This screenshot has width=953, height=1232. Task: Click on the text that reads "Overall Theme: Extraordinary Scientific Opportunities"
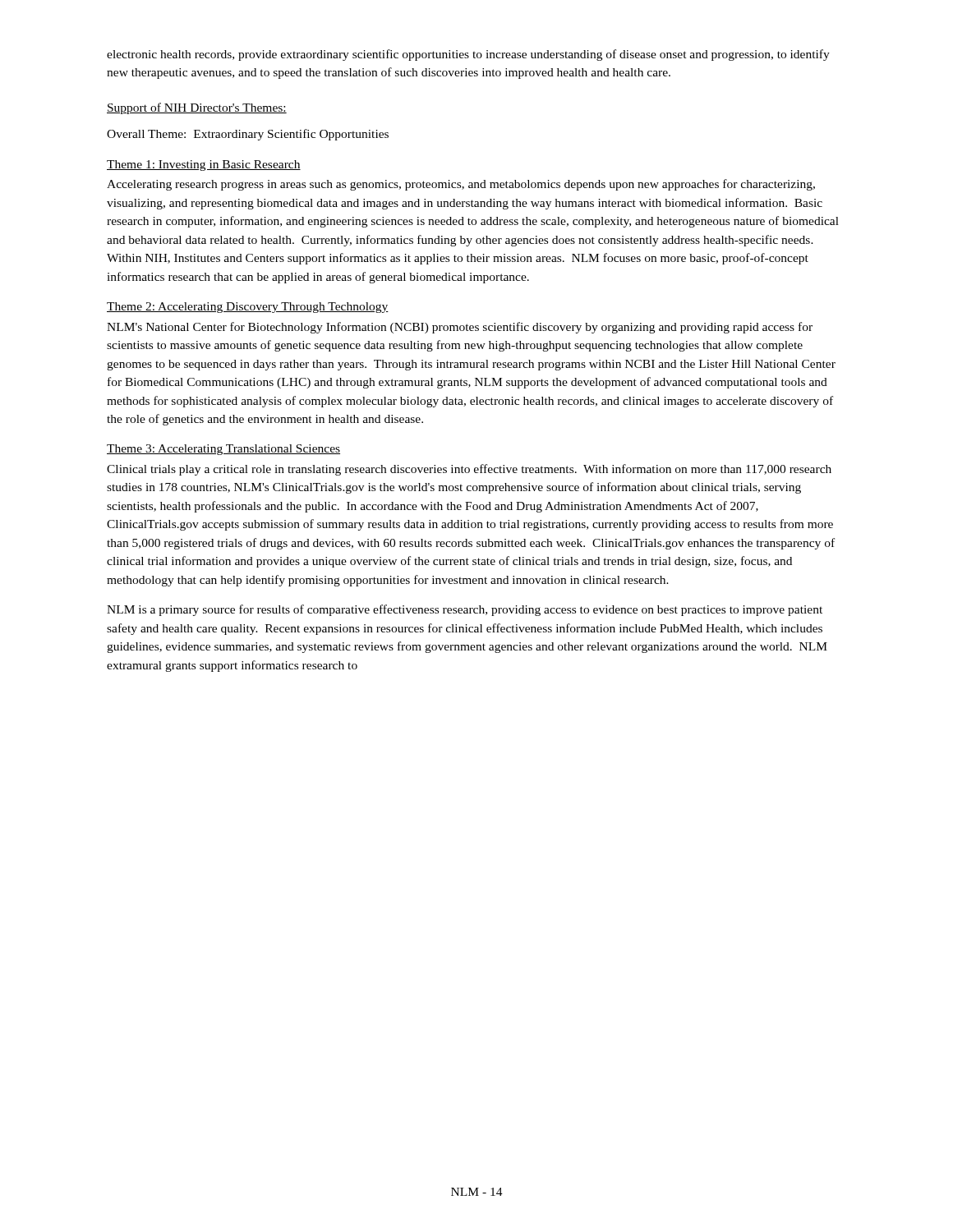pos(248,134)
